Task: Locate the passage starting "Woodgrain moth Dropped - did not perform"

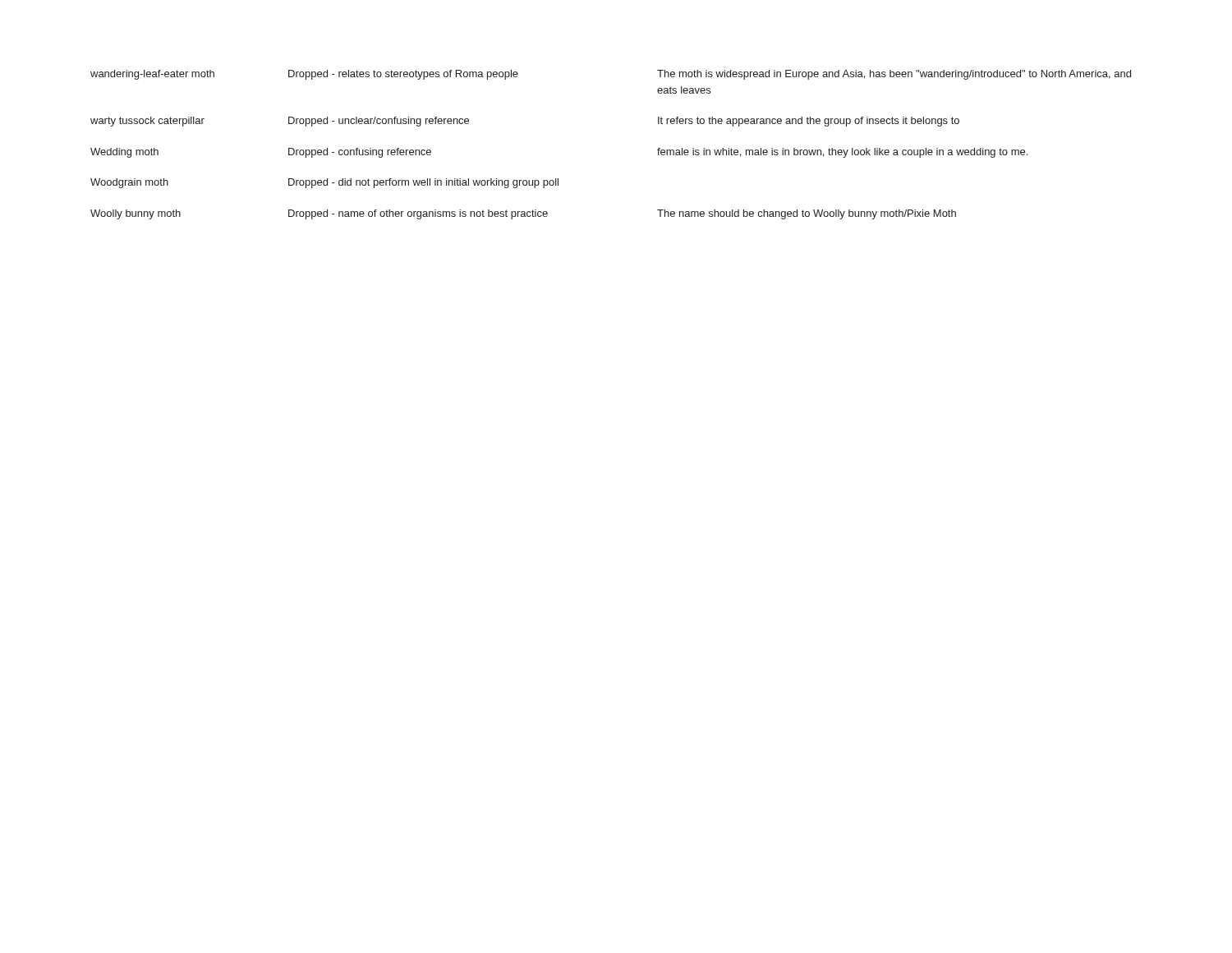Action: tap(374, 182)
